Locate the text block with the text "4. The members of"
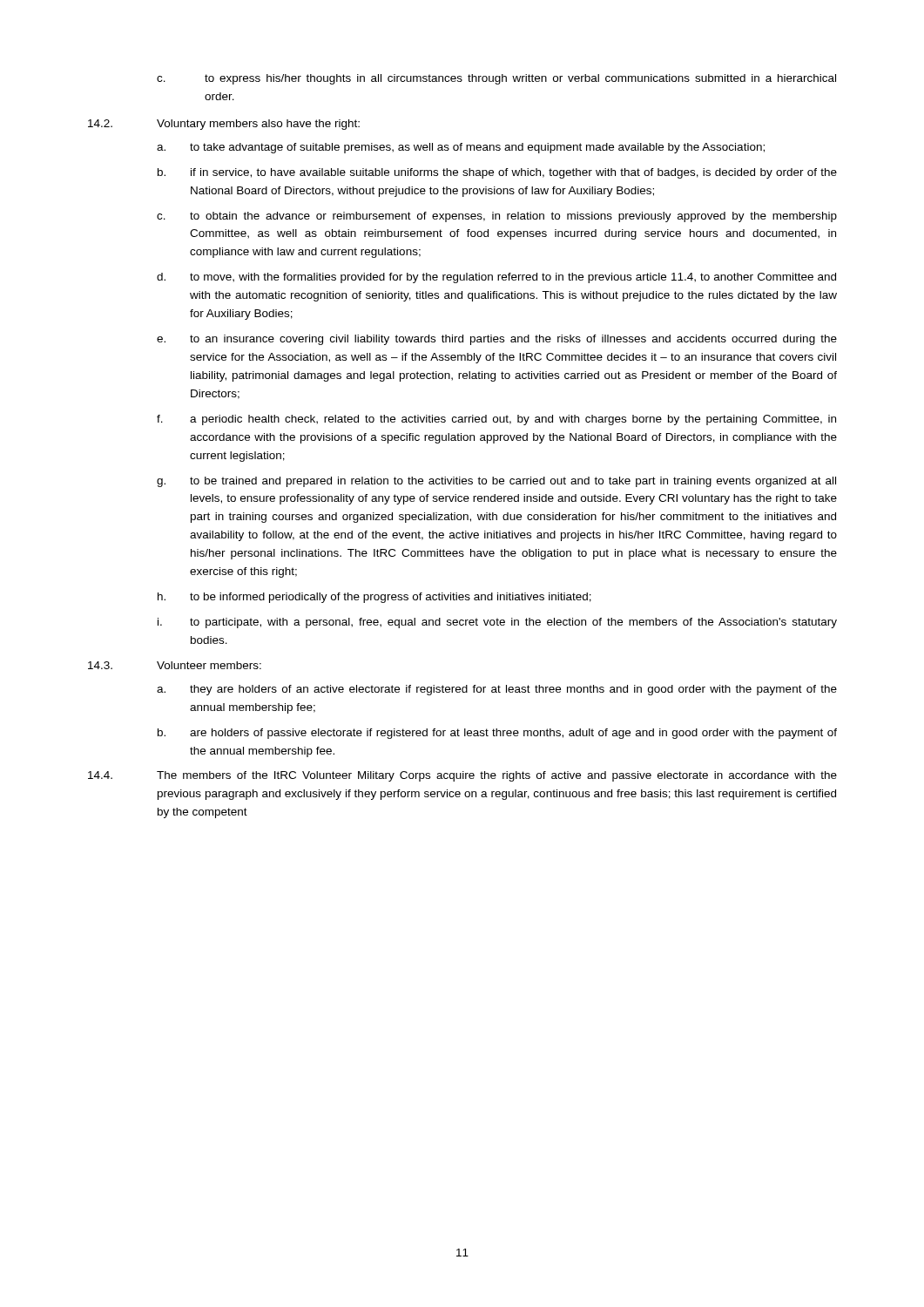This screenshot has height=1307, width=924. point(462,794)
